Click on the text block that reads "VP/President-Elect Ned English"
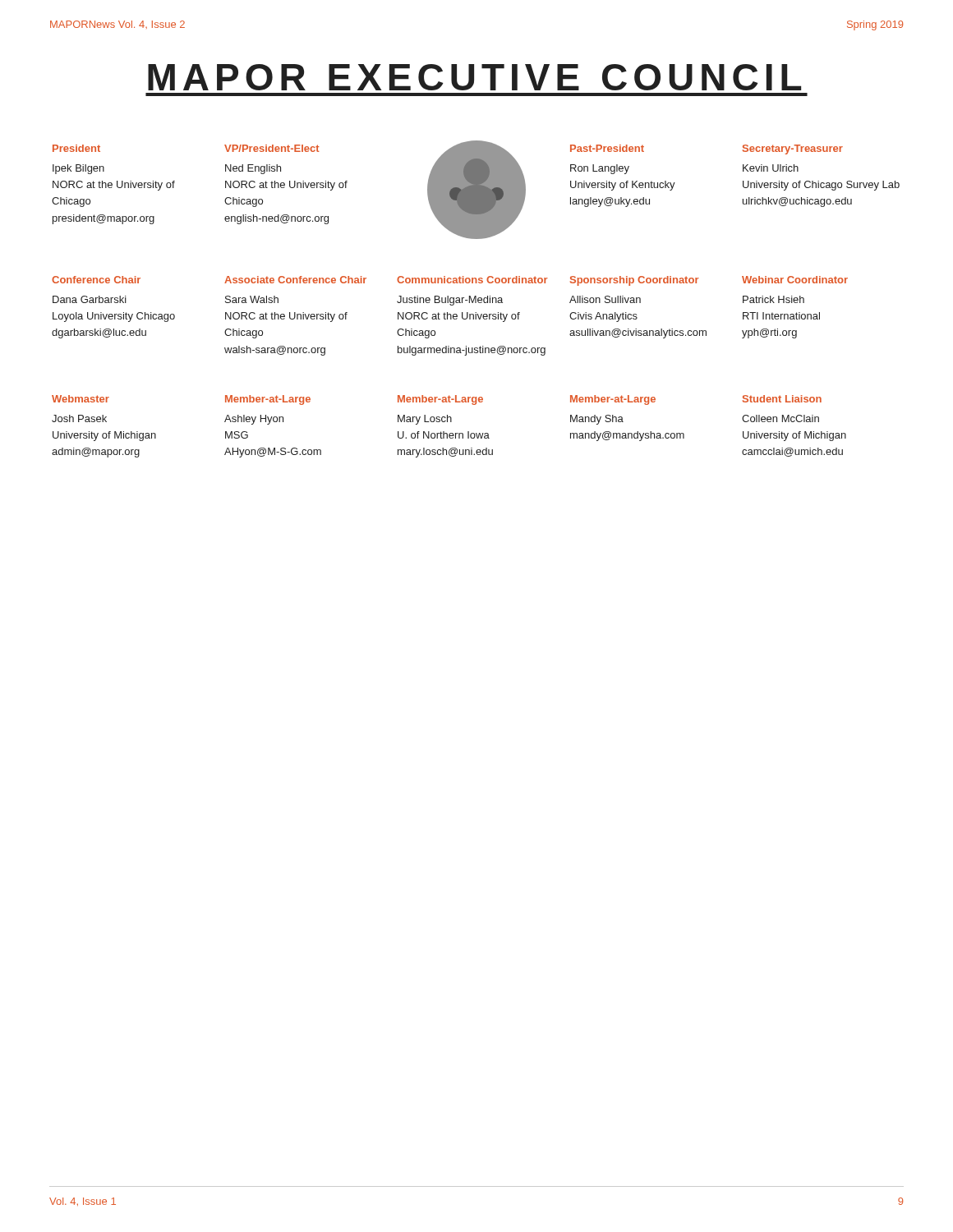The image size is (953, 1232). [x=304, y=183]
